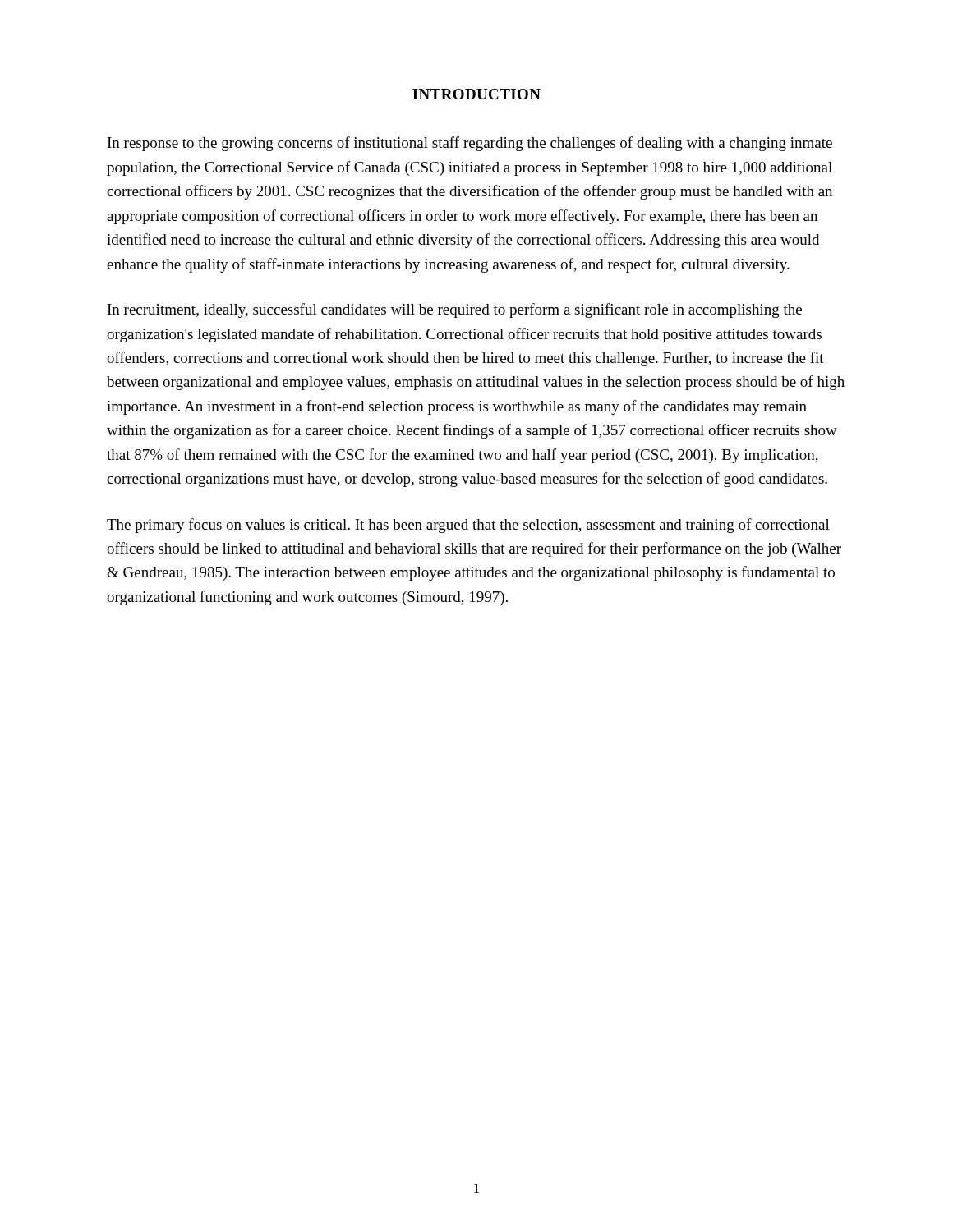This screenshot has height=1232, width=953.
Task: Click the passage that begins "In response to the growing concerns"
Action: tap(470, 203)
